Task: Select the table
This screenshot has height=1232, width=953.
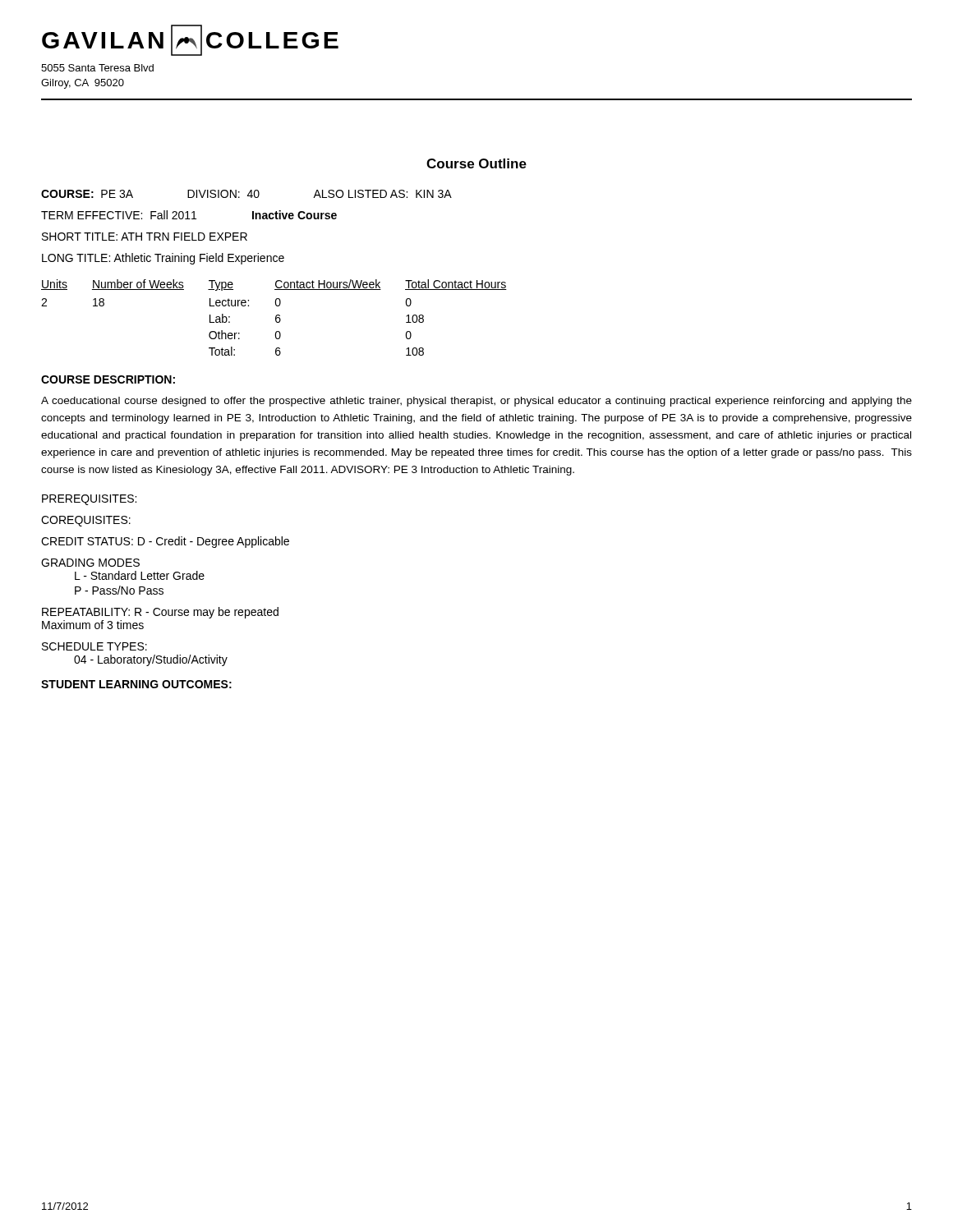Action: click(x=476, y=319)
